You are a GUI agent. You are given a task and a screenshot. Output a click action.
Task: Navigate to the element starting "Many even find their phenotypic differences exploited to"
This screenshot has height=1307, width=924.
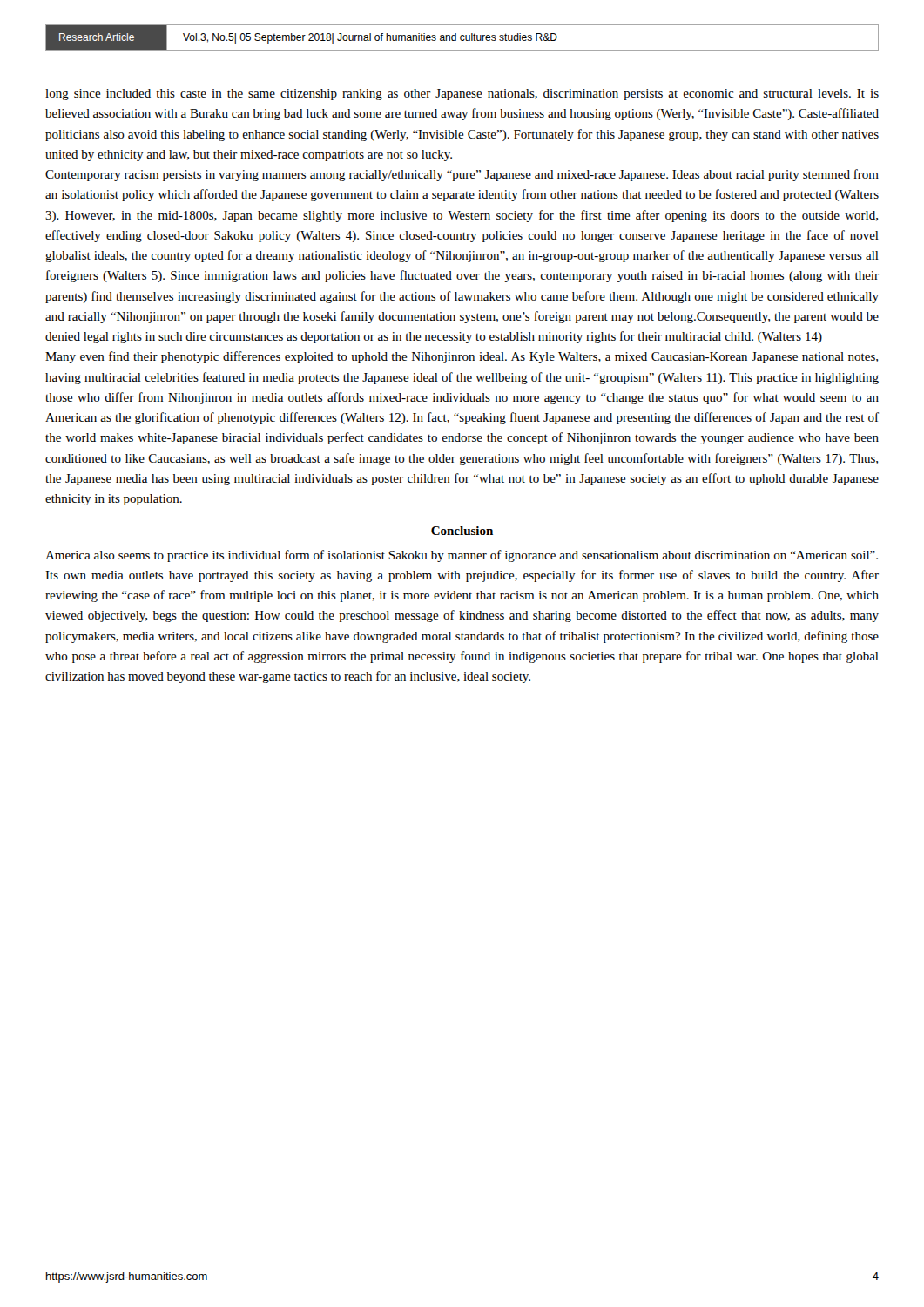point(462,428)
